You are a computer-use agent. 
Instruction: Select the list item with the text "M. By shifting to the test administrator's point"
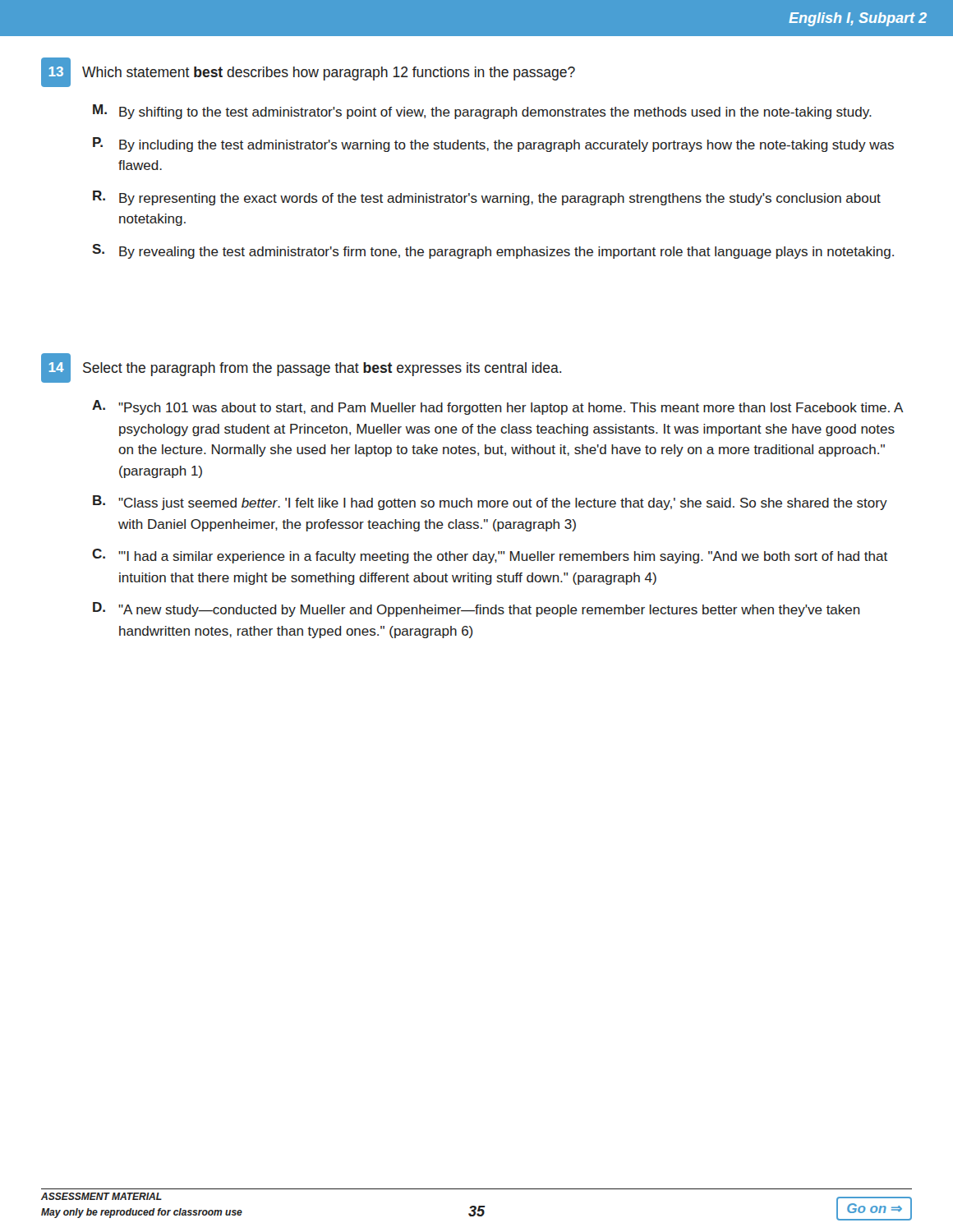(482, 112)
